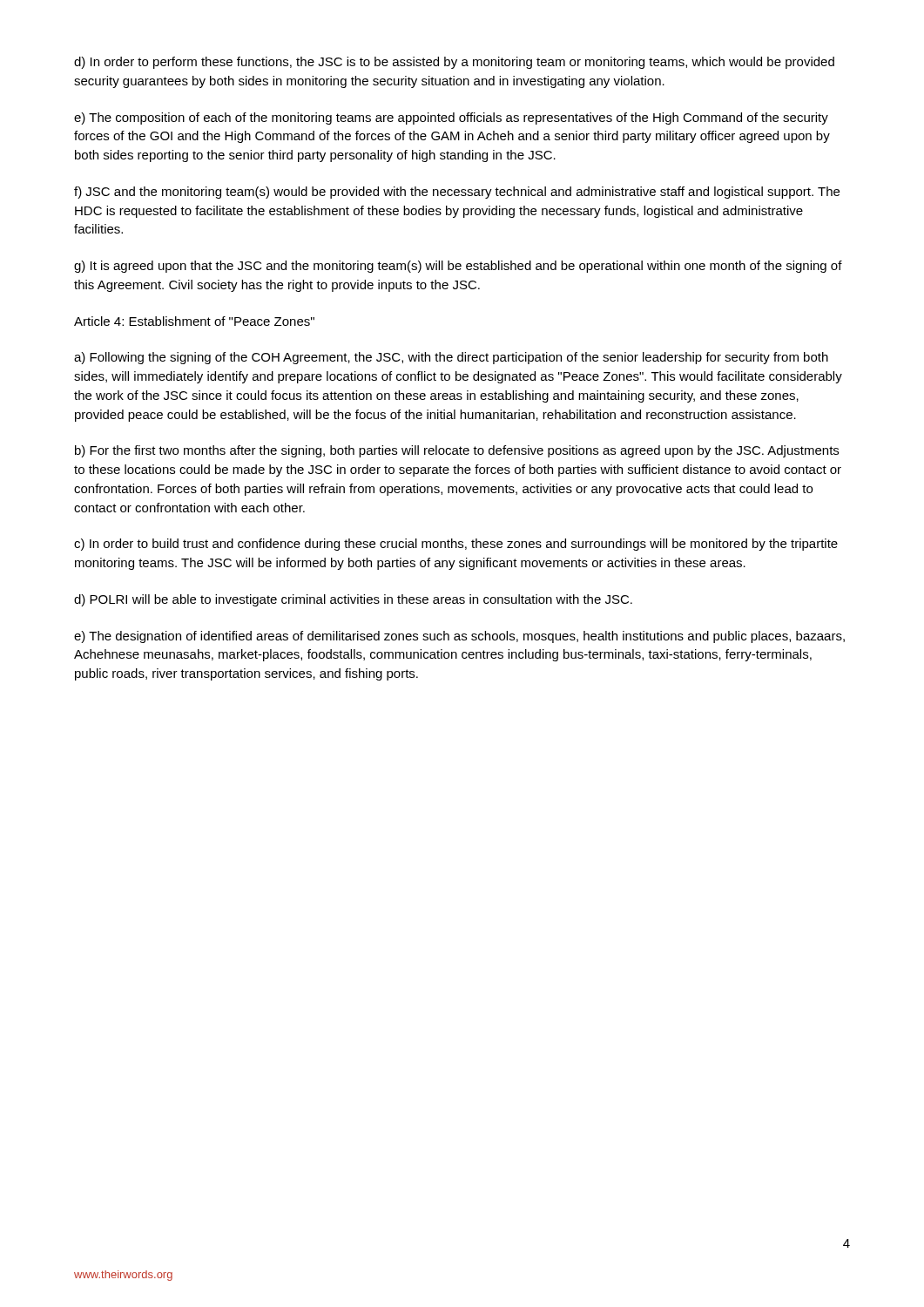Click on the text block that says "f) JSC and the monitoring team(s)"
Viewport: 924px width, 1307px height.
pos(457,210)
